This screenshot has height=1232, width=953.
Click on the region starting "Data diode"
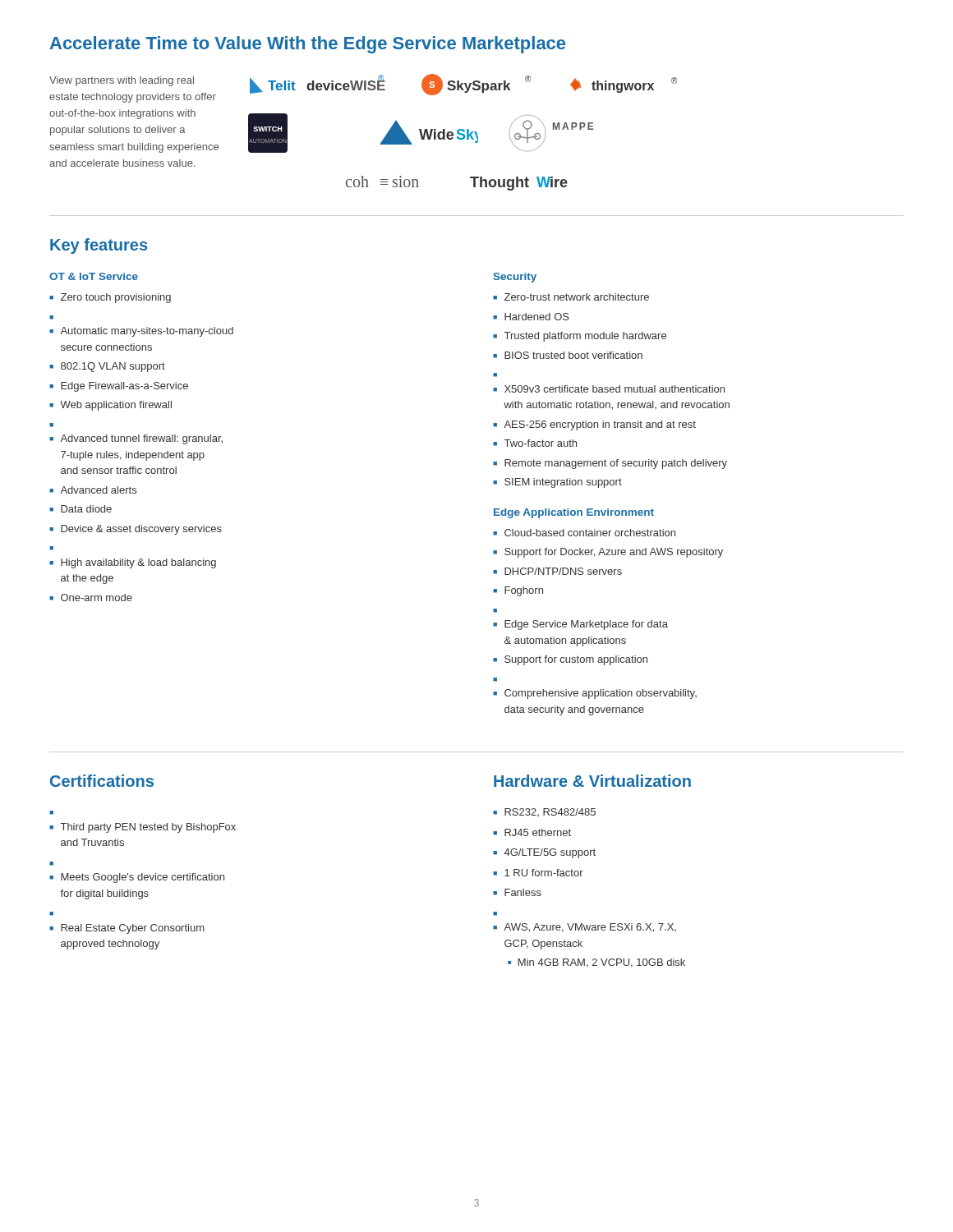(86, 509)
